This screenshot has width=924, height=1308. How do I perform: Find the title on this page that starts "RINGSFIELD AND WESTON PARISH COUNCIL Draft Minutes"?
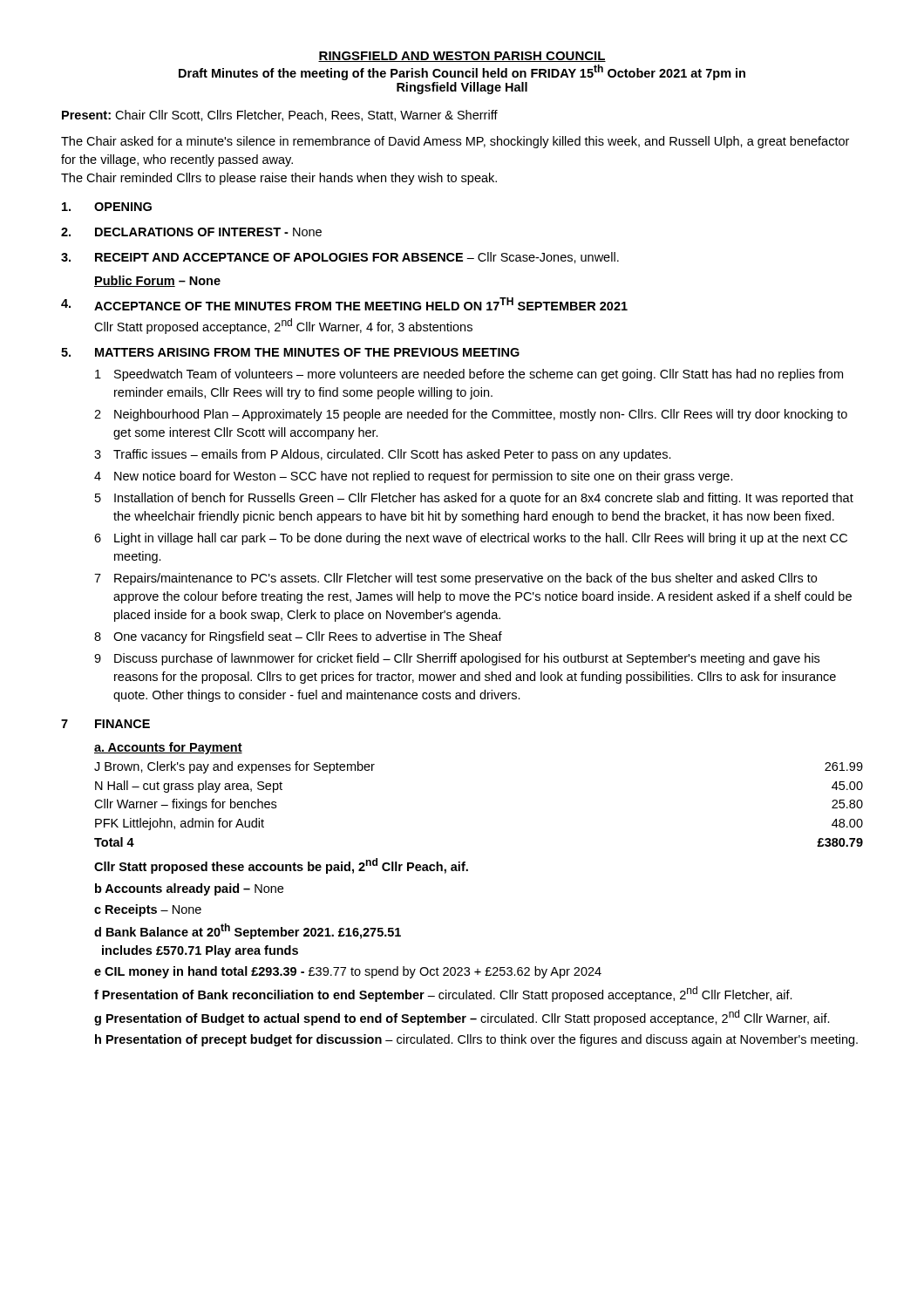click(462, 71)
